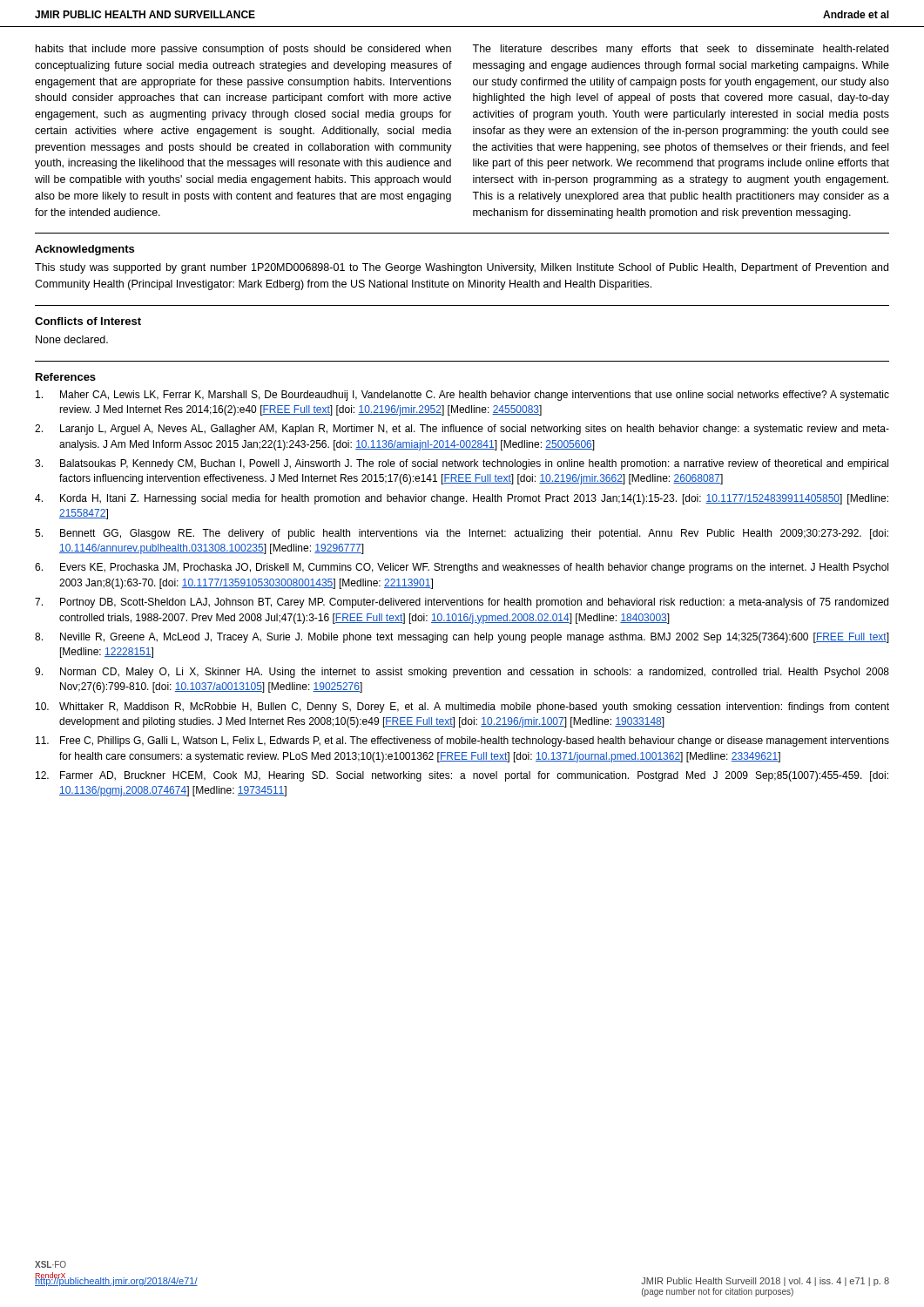This screenshot has height=1307, width=924.
Task: Click on the list item that reads "7. Portnoy DB, Scott-Sheldon LAJ,"
Action: click(x=462, y=610)
